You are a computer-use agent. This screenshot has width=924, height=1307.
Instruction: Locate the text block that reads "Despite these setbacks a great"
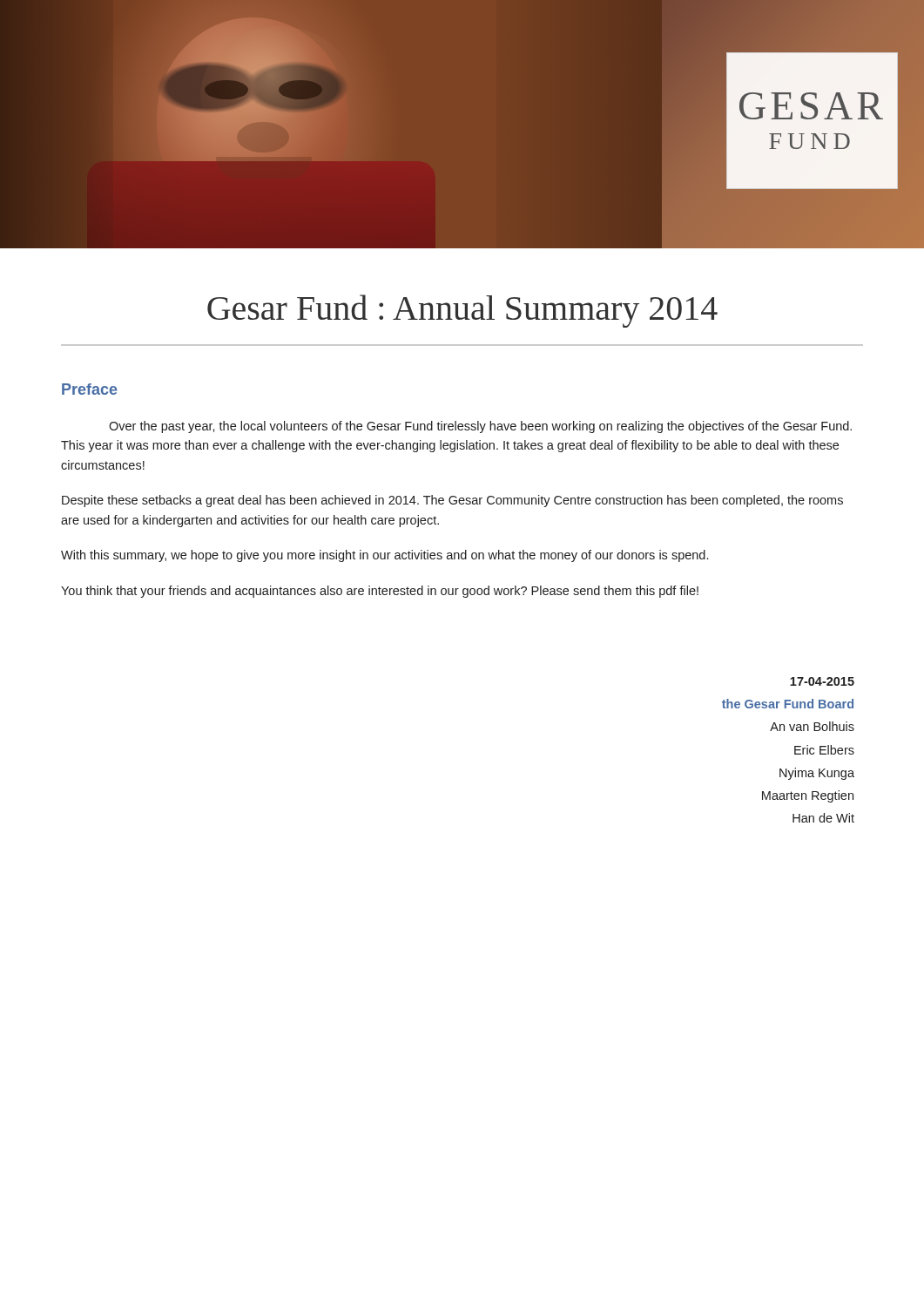pyautogui.click(x=462, y=511)
